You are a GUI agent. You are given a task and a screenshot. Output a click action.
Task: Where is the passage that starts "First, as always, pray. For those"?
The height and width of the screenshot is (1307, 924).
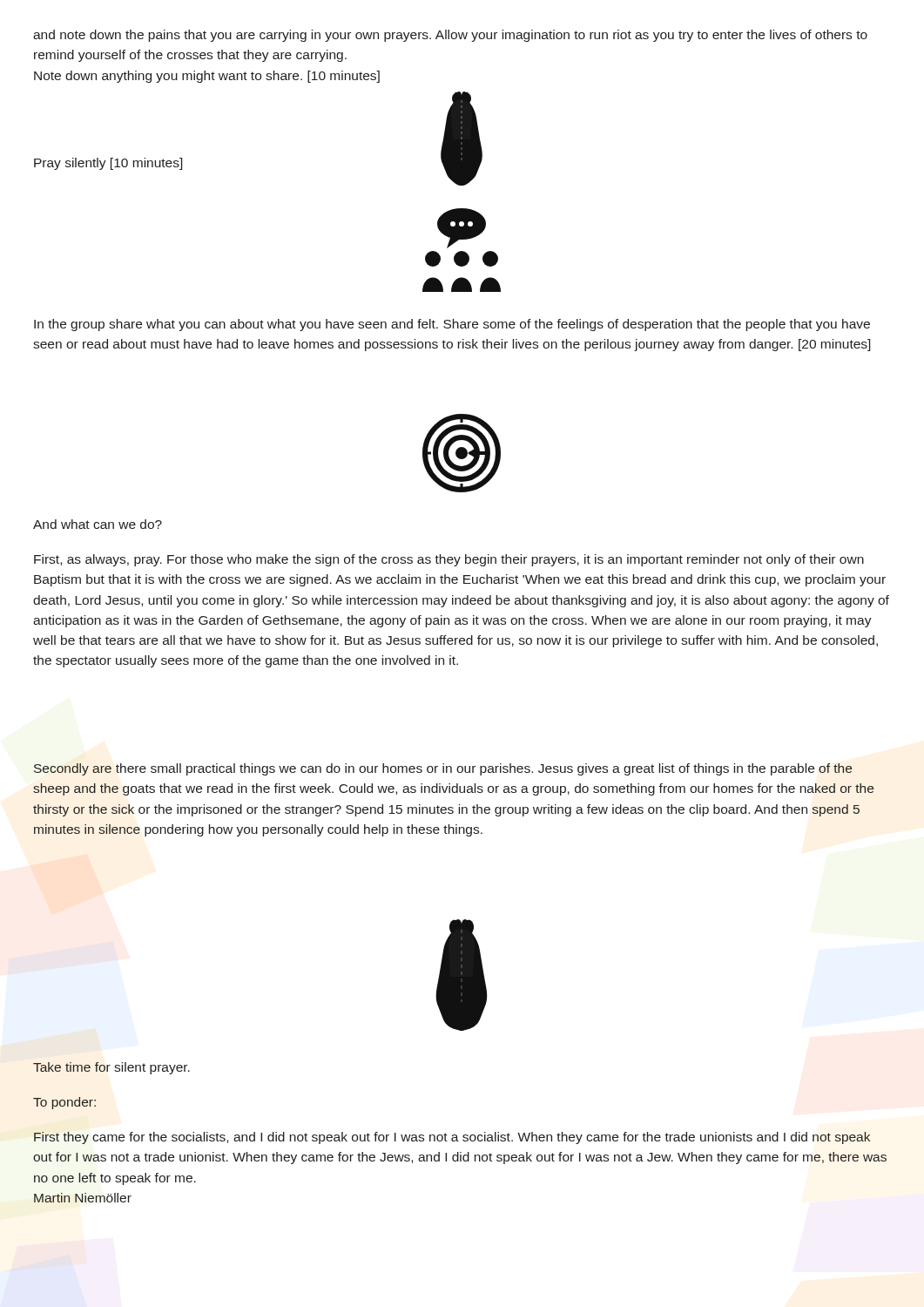pos(462,610)
